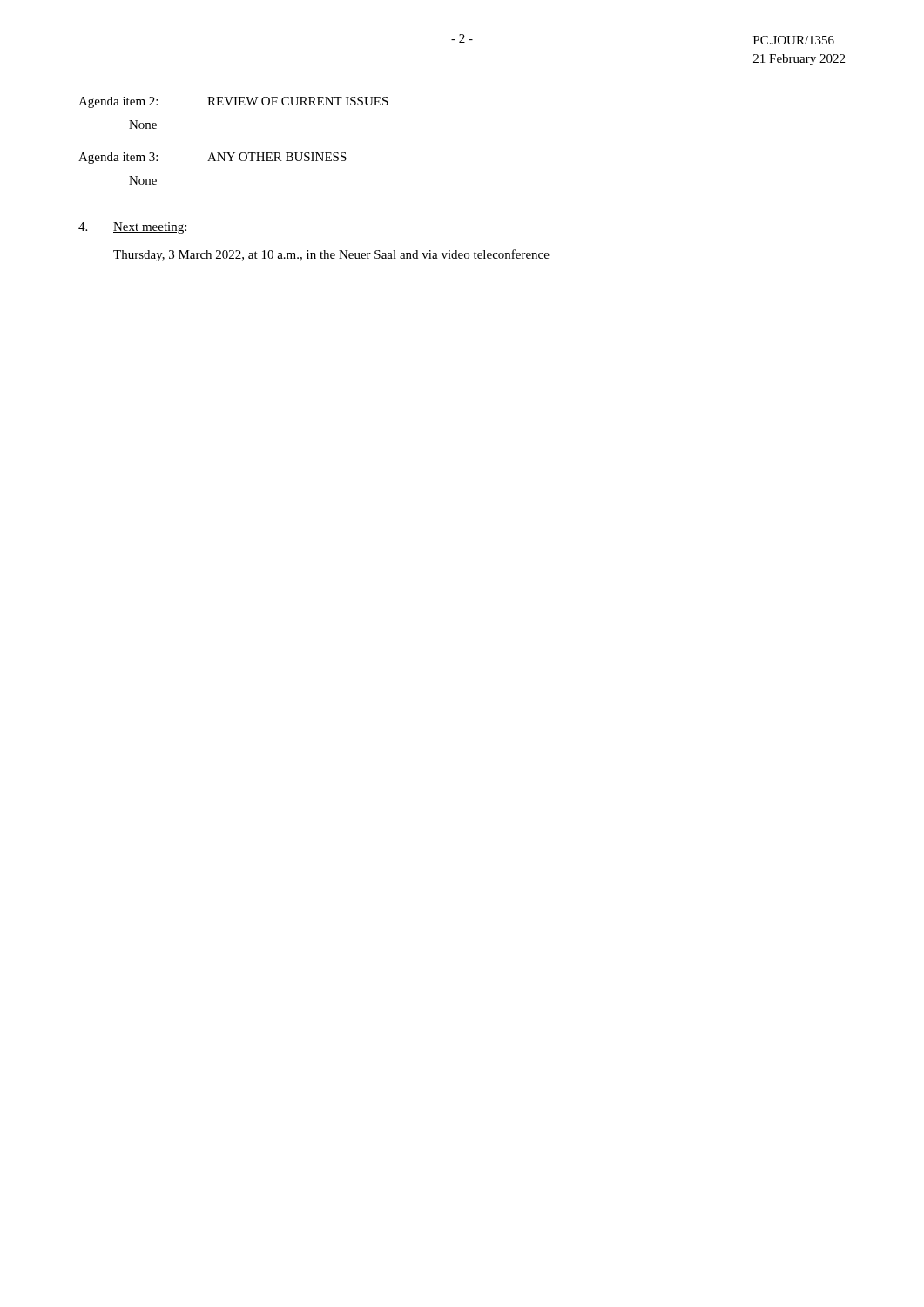Select the text block starting "Agenda item 2: REVIEW"
The image size is (924, 1307).
233,101
